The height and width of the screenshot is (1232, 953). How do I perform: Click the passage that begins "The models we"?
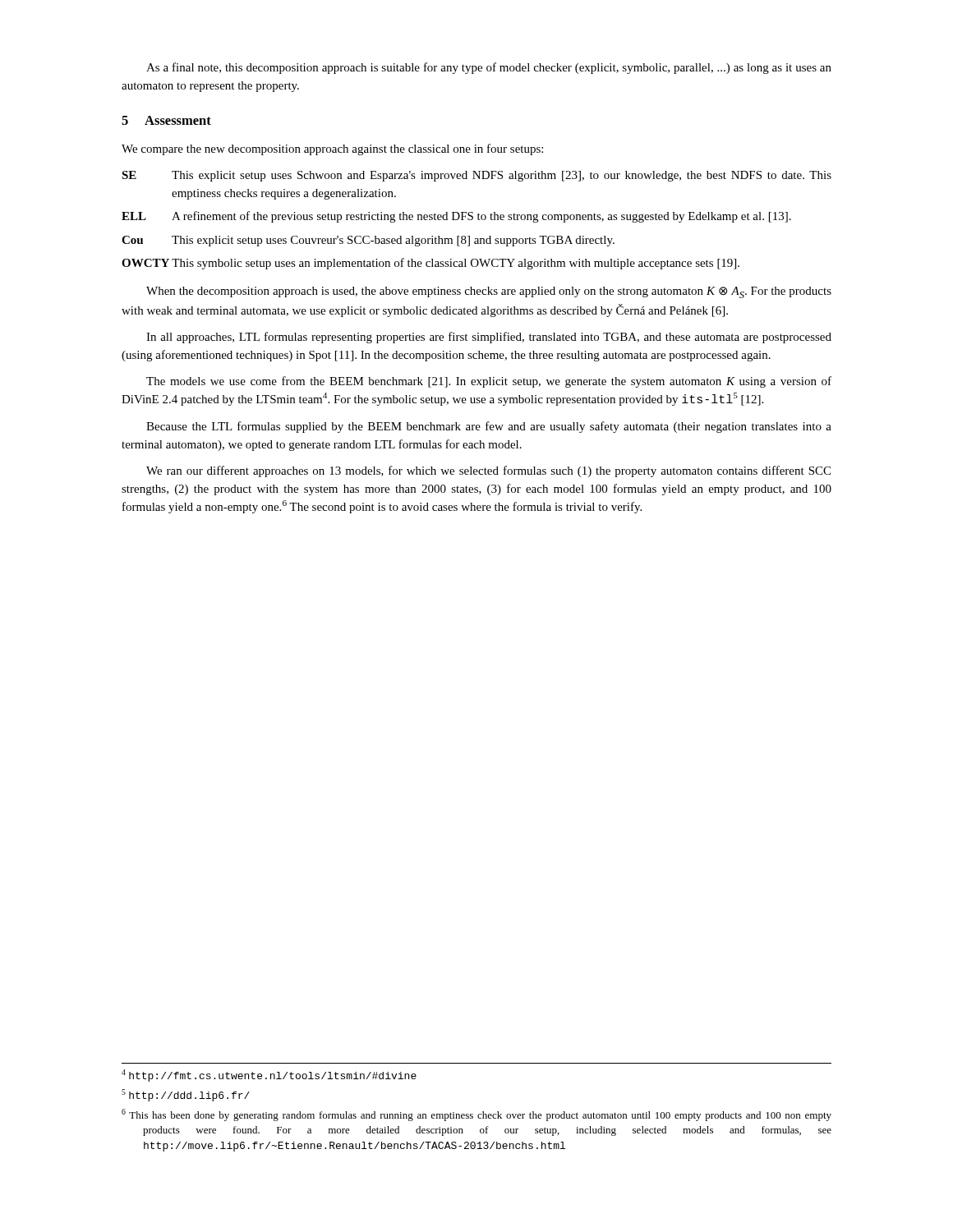click(476, 391)
